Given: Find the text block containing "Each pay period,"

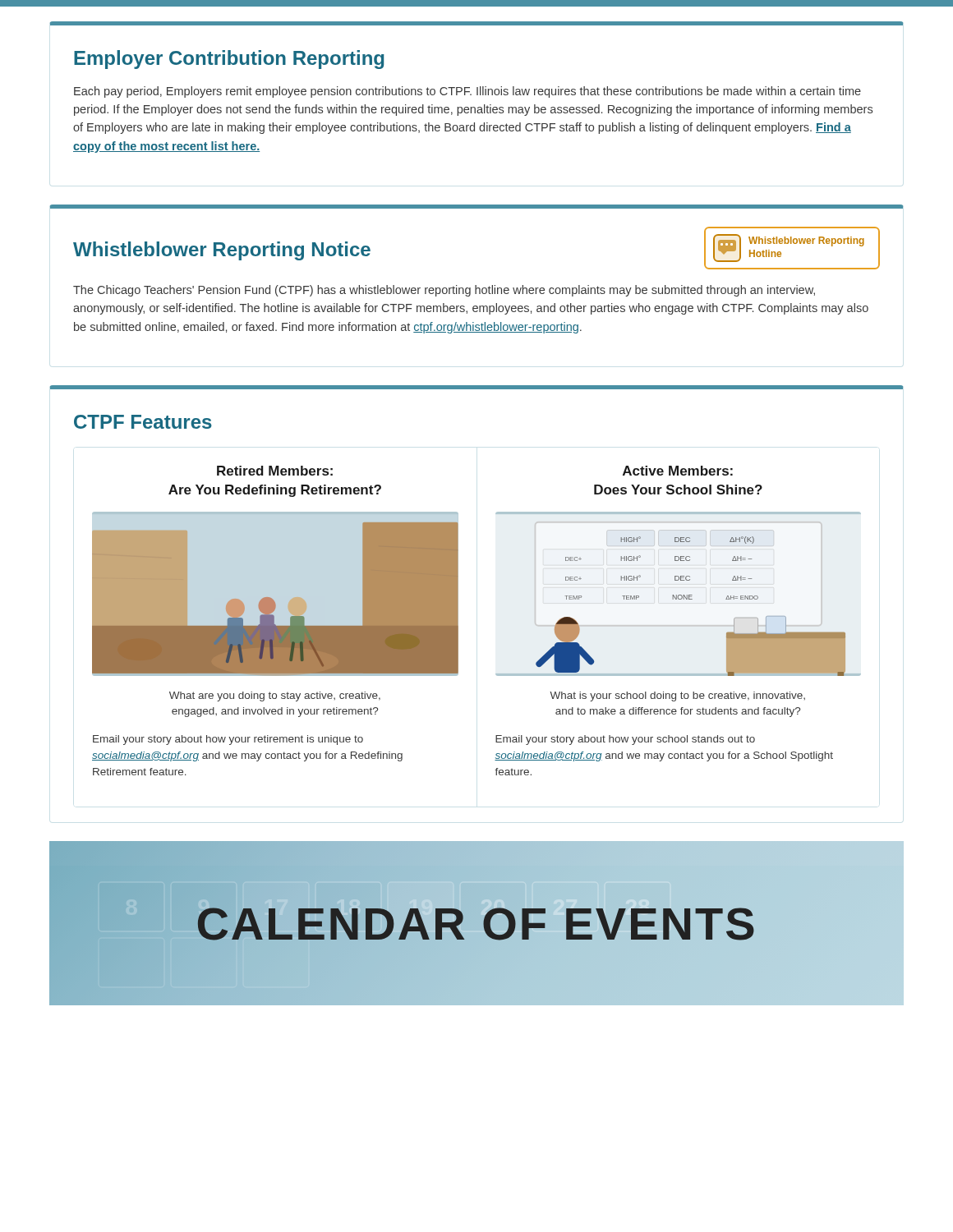Looking at the screenshot, I should point(476,119).
